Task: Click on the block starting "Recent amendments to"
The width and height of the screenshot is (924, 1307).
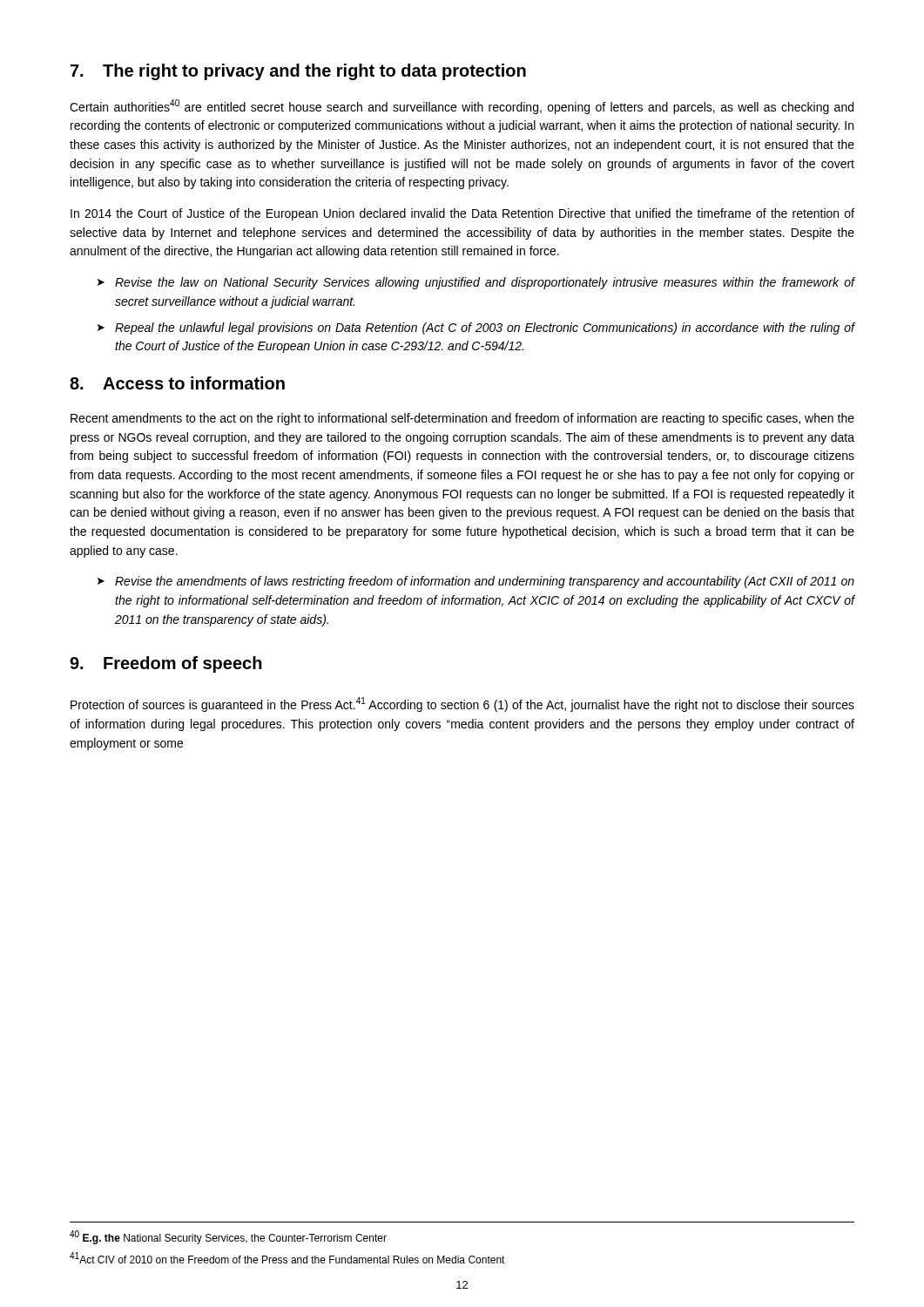Action: (462, 485)
